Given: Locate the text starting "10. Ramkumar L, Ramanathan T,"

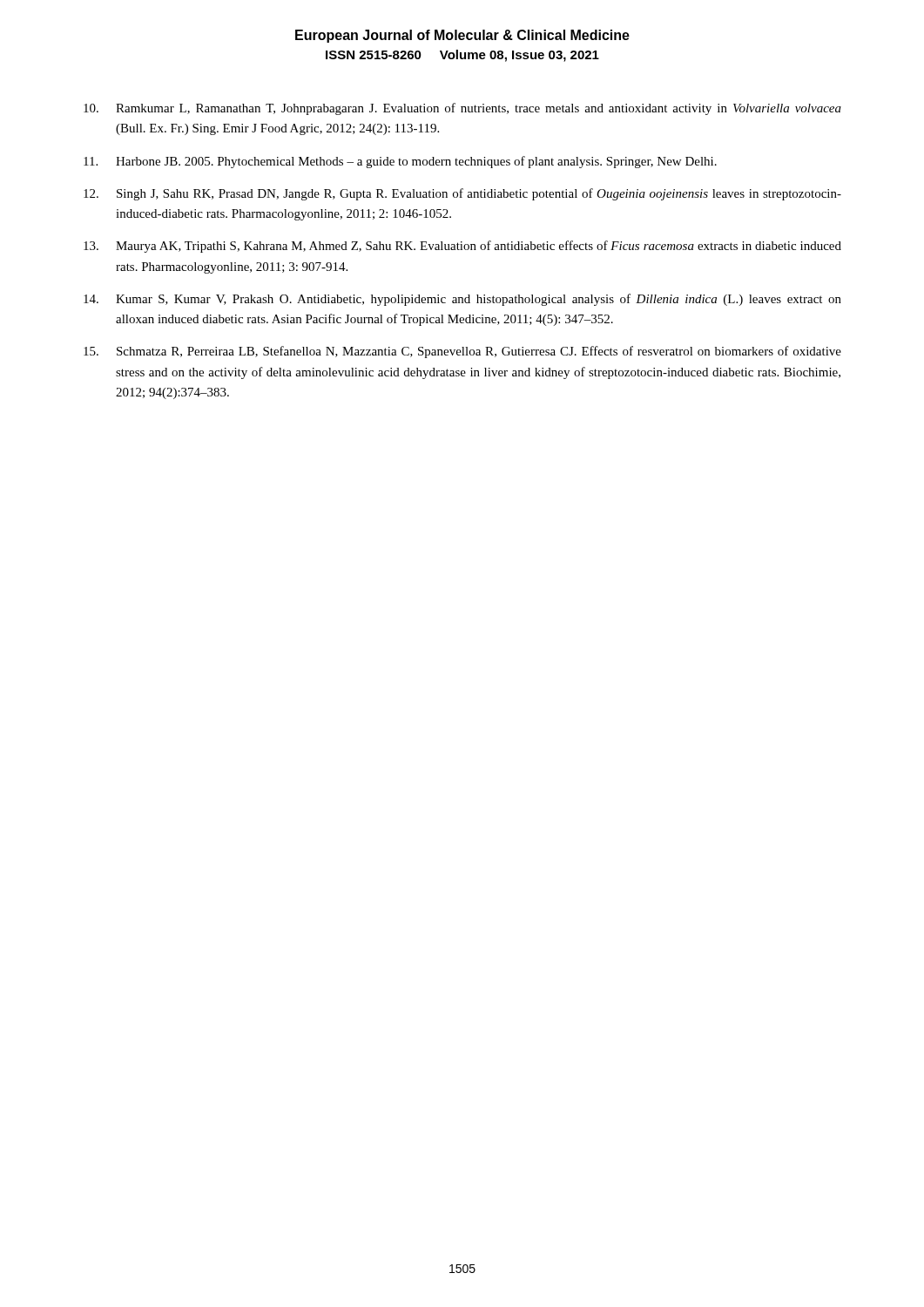Looking at the screenshot, I should coord(462,119).
